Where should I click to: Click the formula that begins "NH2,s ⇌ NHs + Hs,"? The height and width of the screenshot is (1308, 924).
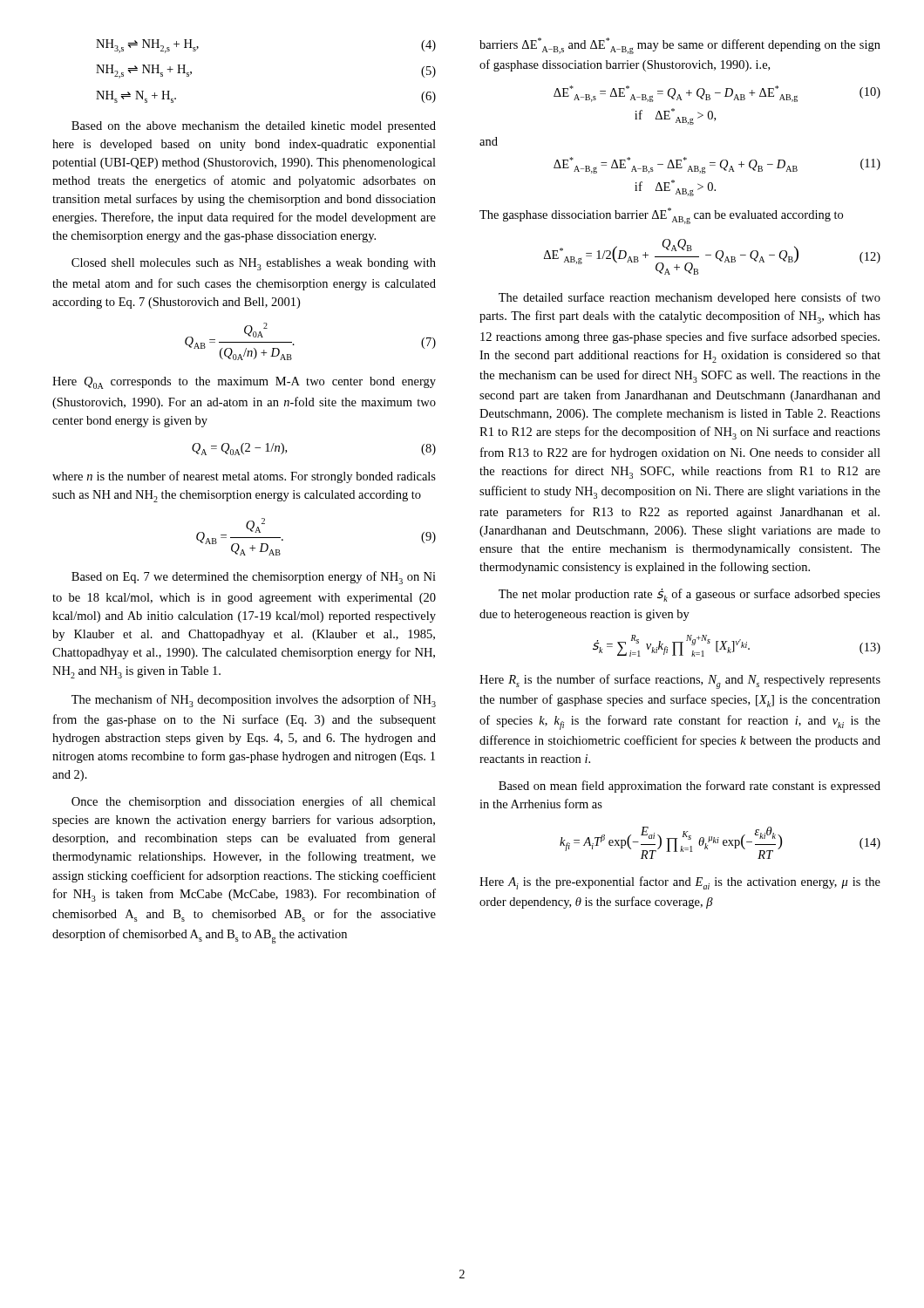(149, 71)
